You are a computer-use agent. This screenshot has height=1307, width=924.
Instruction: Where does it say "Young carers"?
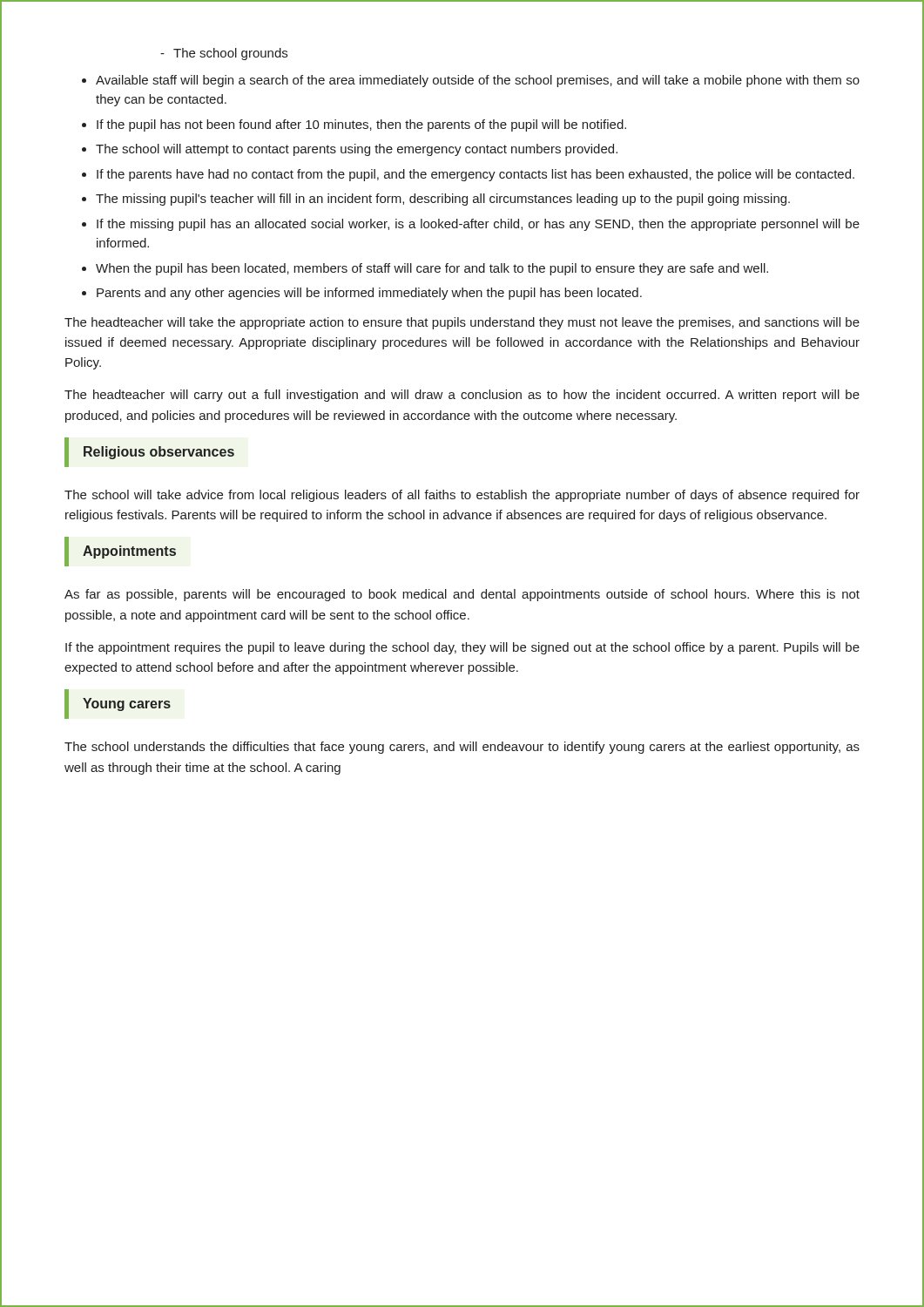127,704
